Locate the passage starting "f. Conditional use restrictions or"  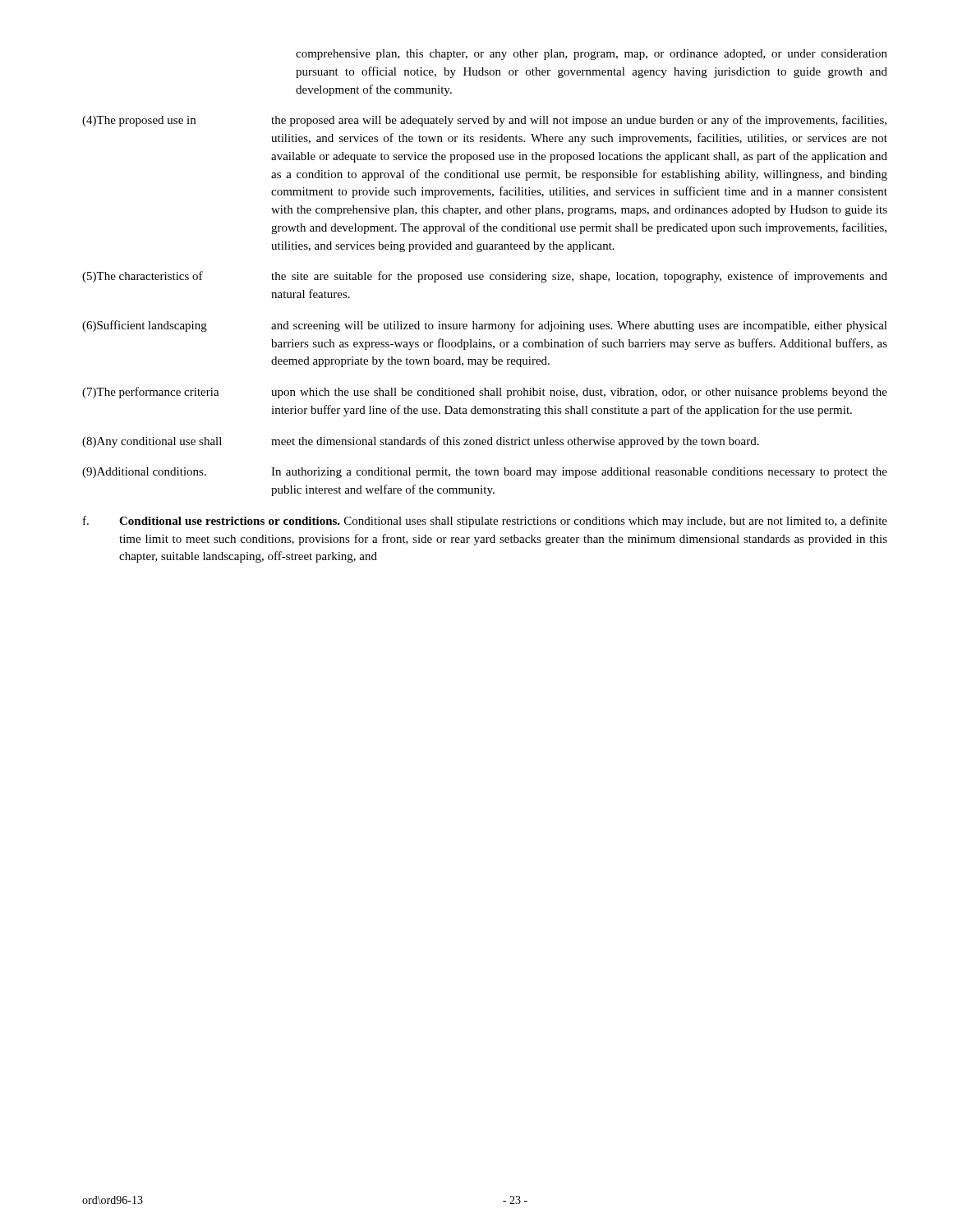tap(485, 539)
